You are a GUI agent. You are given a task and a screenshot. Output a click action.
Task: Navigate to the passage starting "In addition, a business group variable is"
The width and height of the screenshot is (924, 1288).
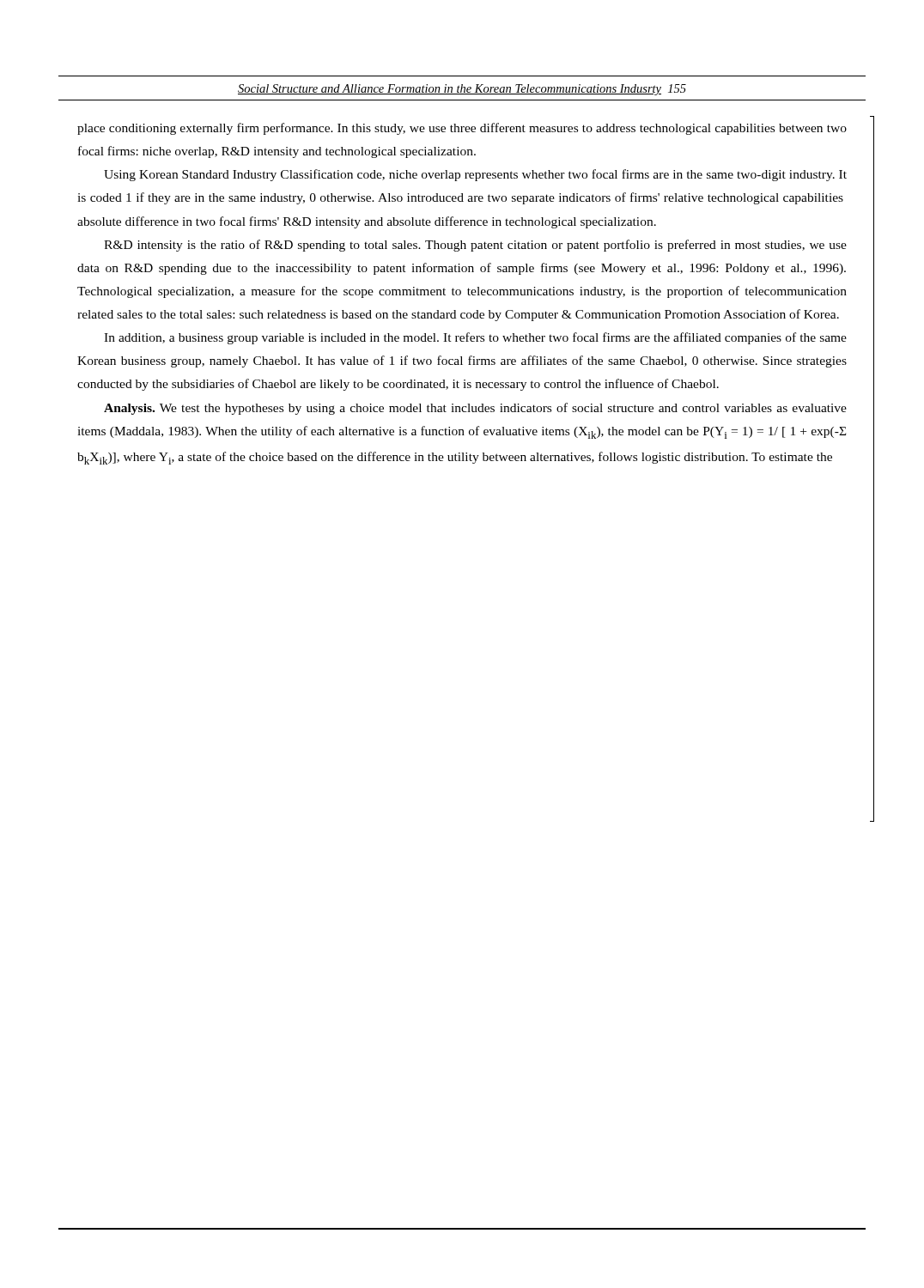pyautogui.click(x=462, y=360)
